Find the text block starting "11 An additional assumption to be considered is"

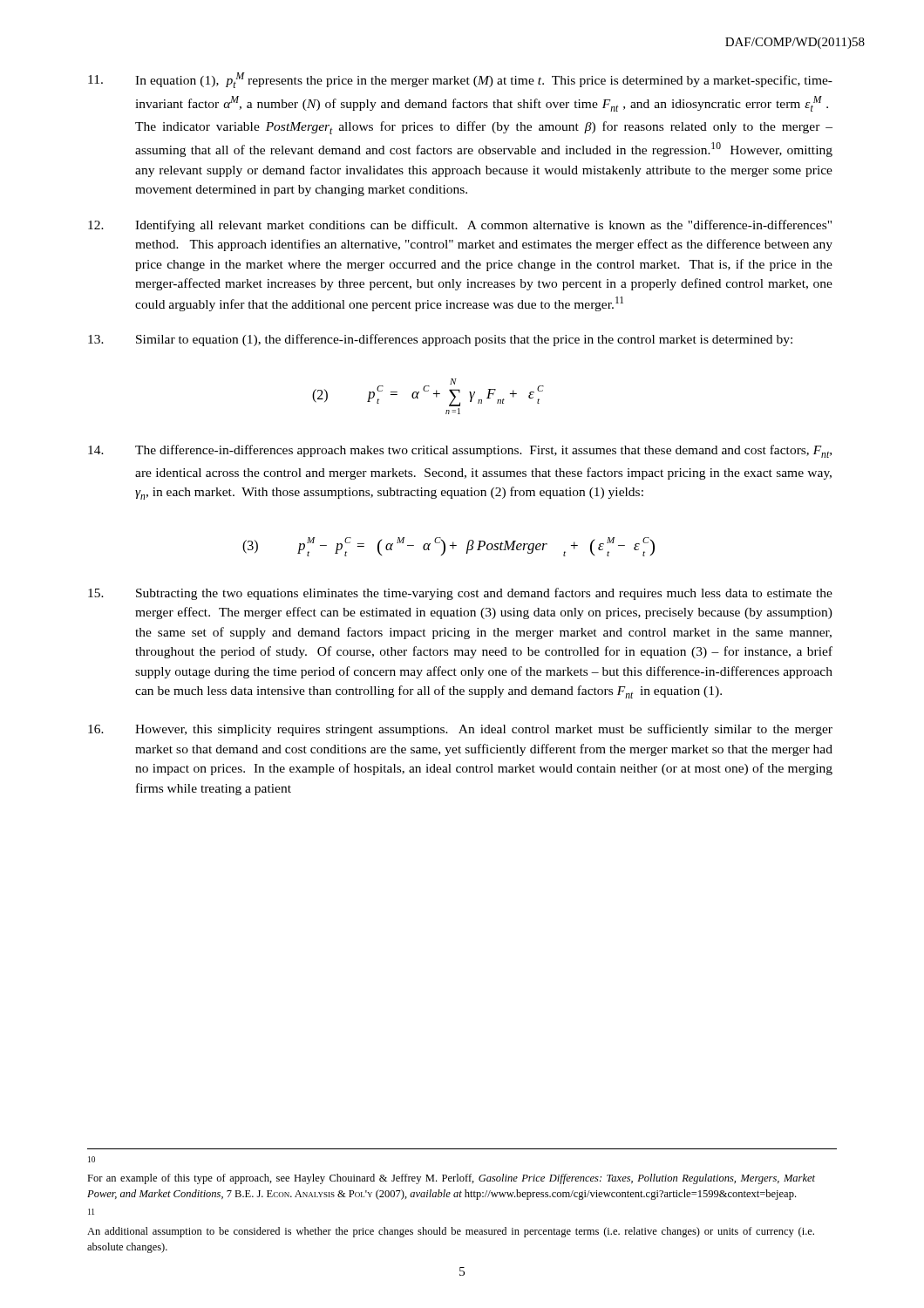coord(451,1231)
